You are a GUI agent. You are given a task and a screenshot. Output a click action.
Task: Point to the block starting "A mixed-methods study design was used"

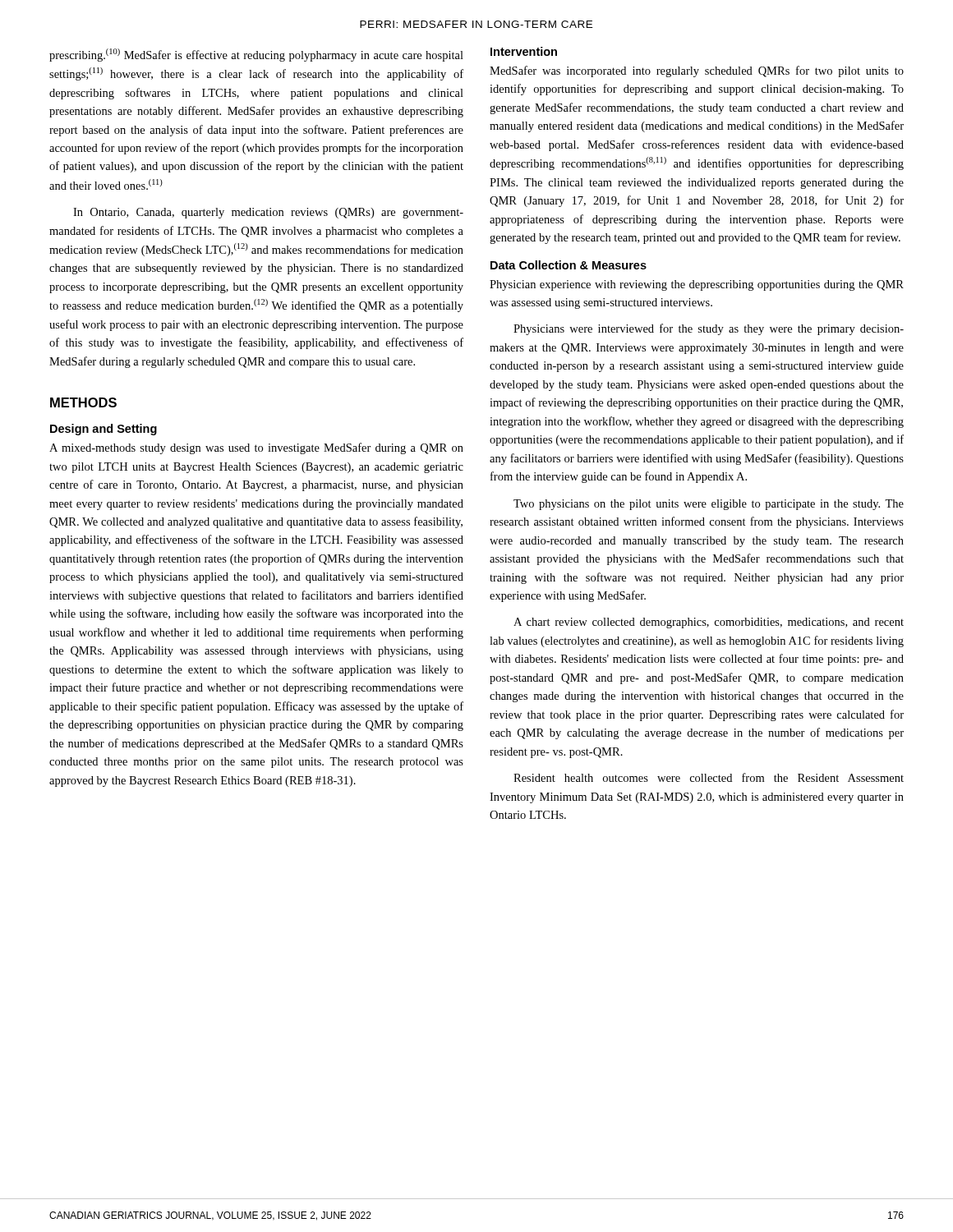[256, 614]
